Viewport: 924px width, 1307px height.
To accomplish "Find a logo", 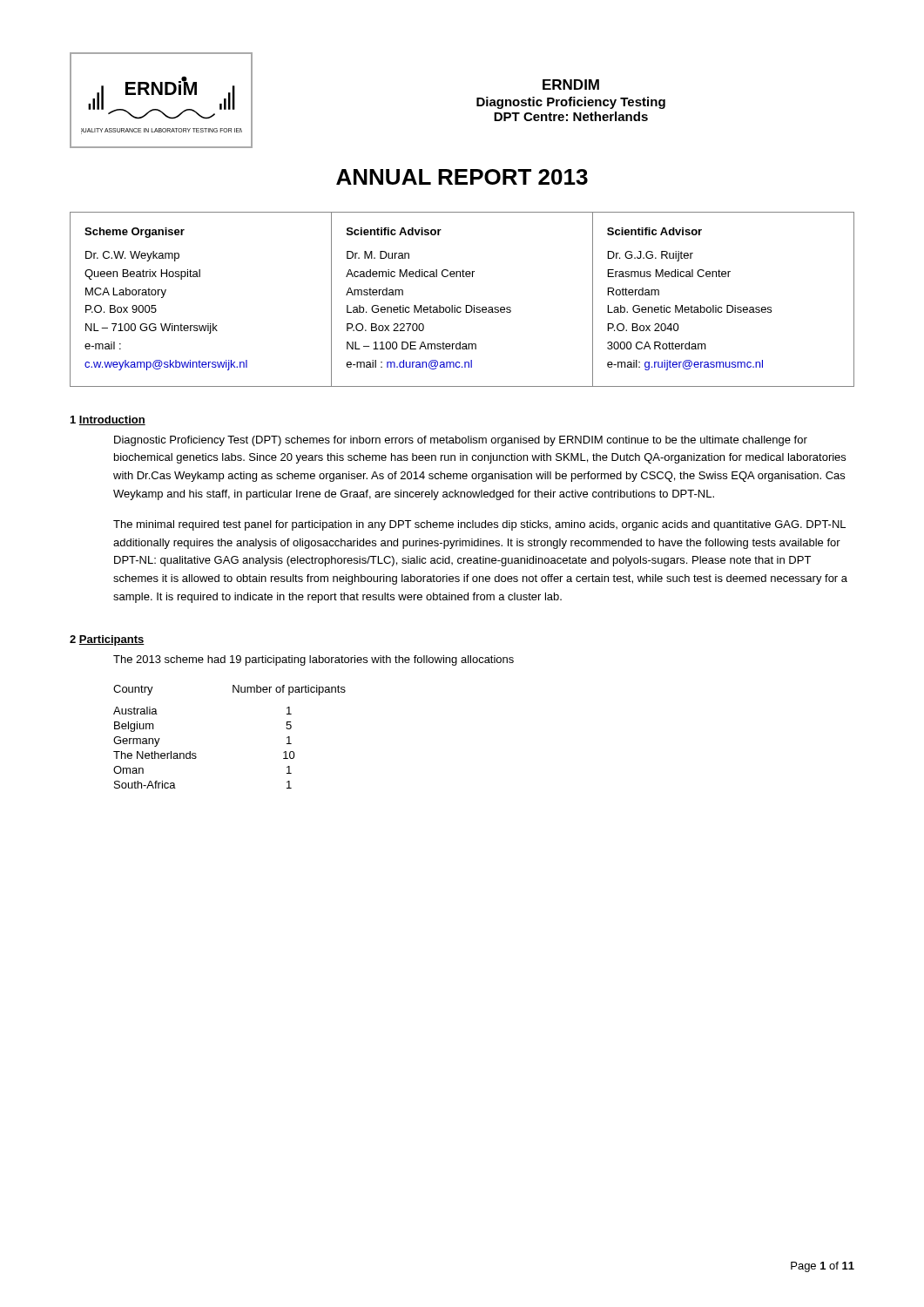I will tap(161, 100).
